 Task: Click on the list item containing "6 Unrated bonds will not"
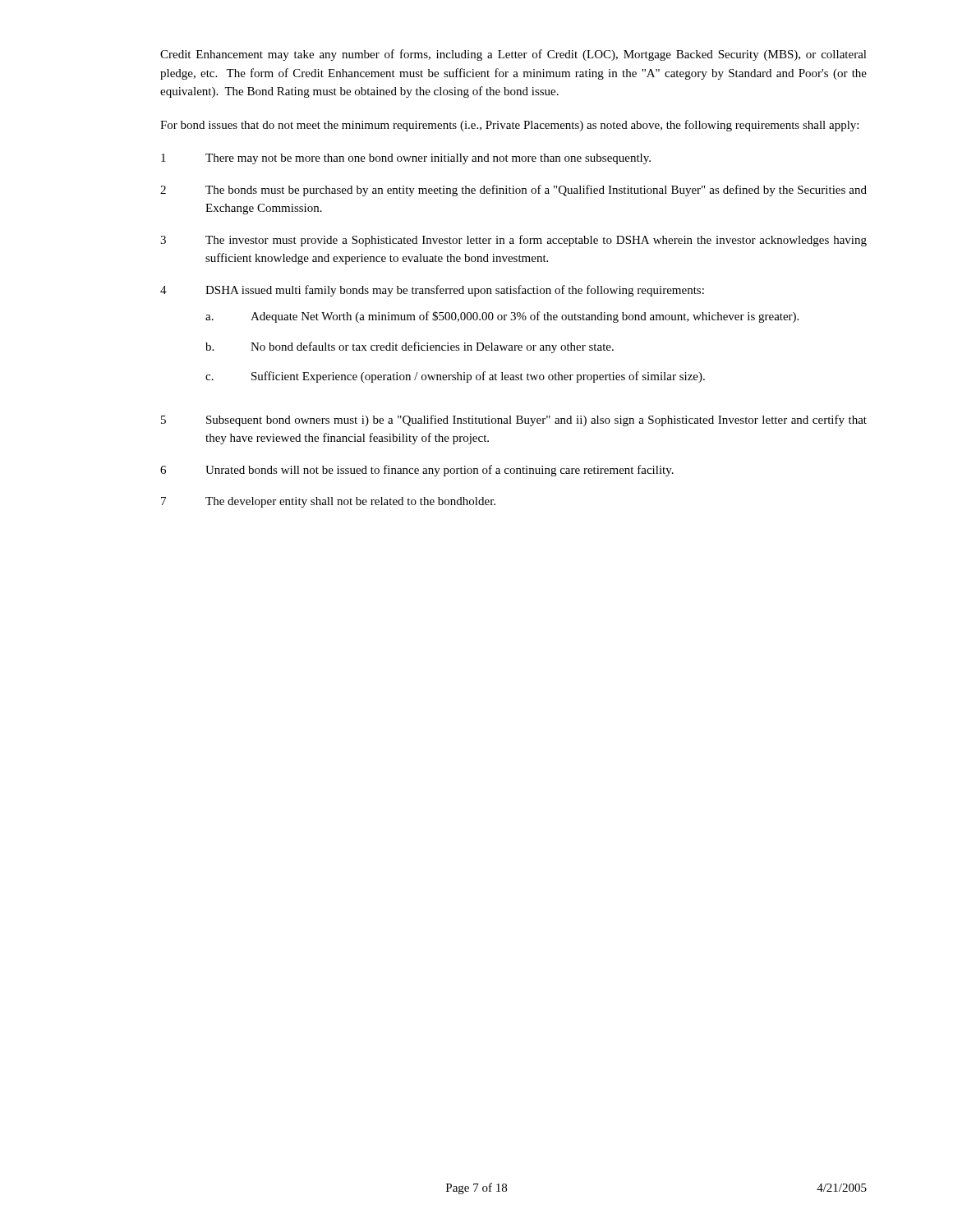click(513, 470)
